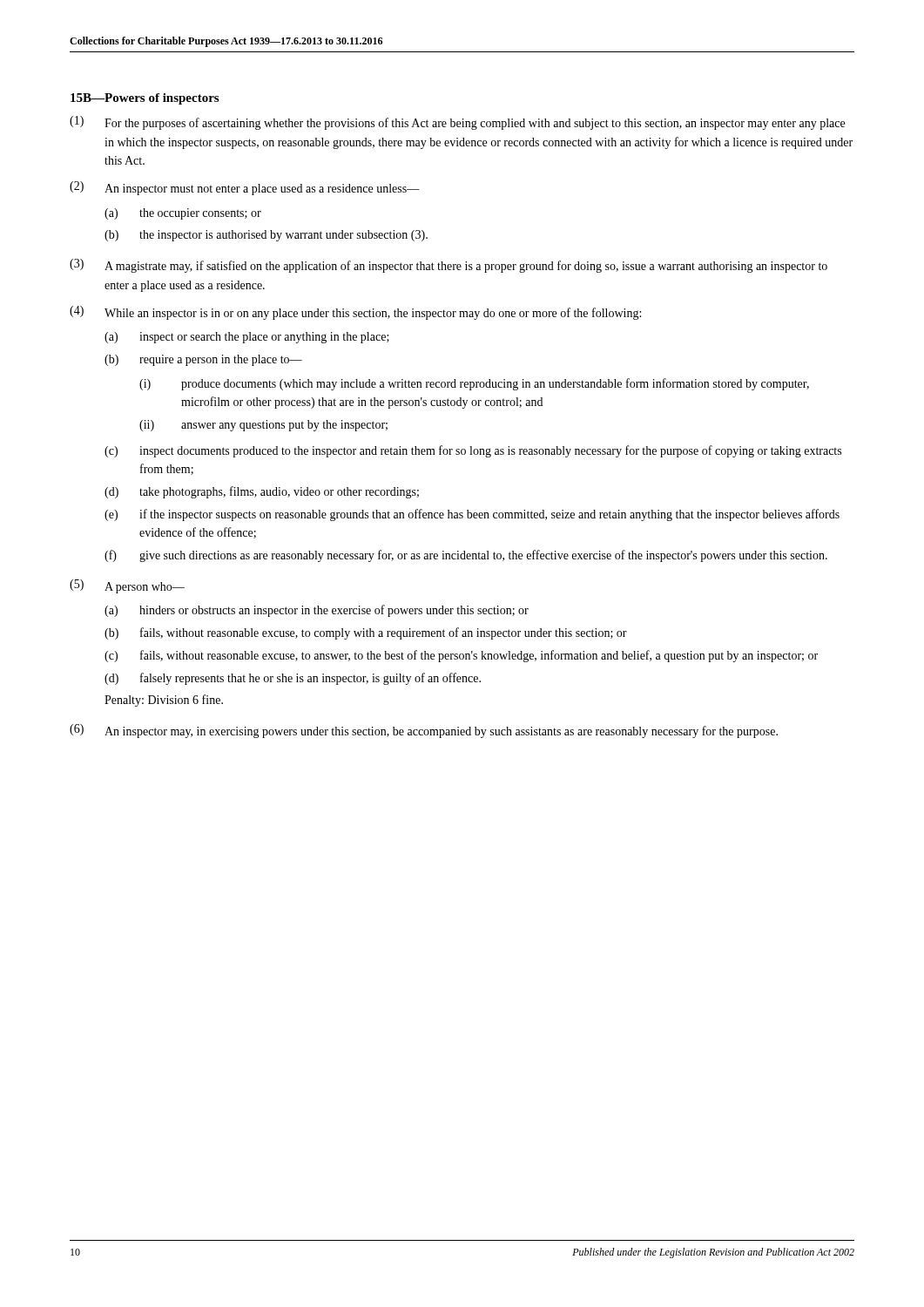Click on the region starting "(b) fails, without reasonable"
This screenshot has width=924, height=1307.
(x=479, y=633)
